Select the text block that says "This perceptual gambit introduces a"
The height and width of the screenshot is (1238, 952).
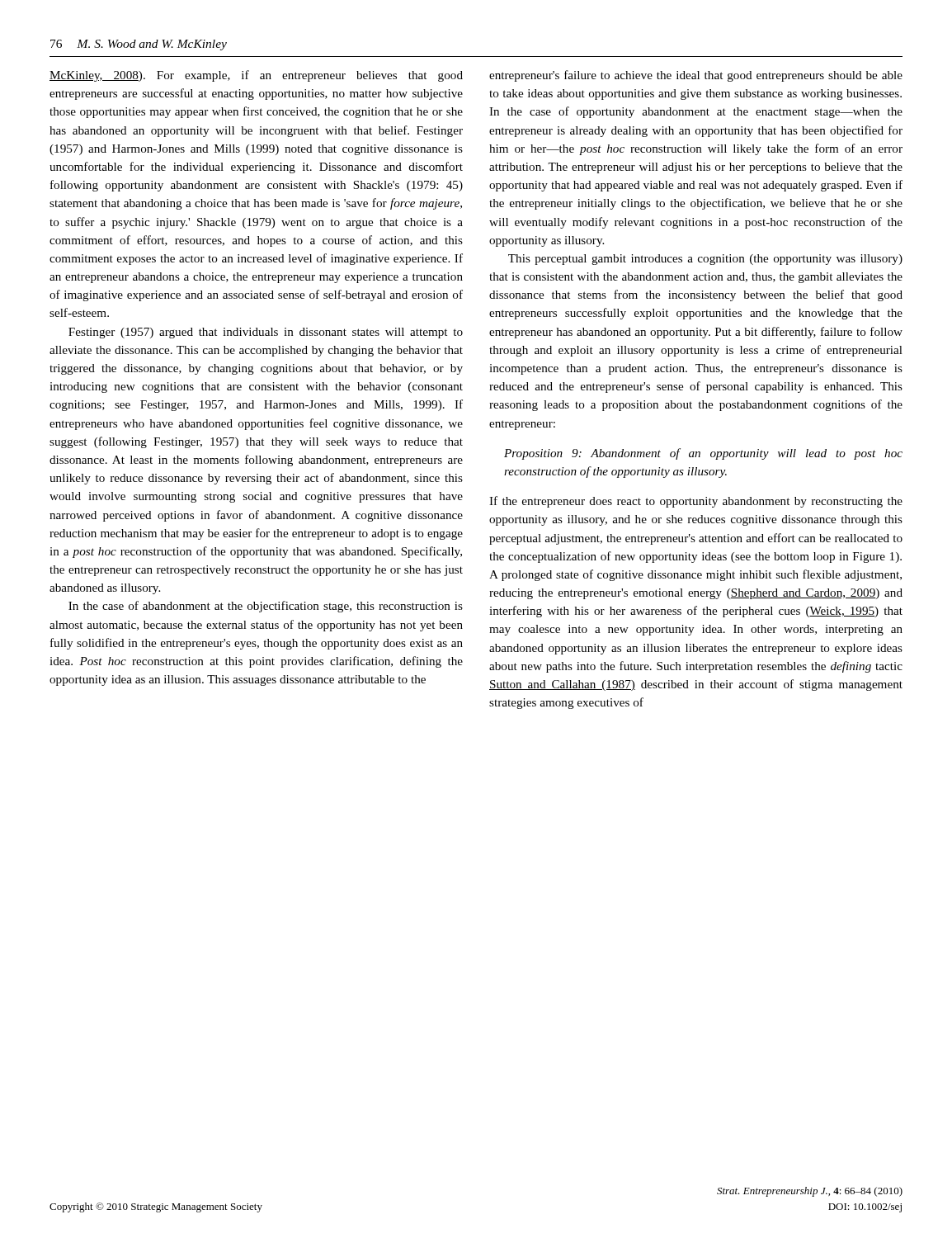click(696, 341)
